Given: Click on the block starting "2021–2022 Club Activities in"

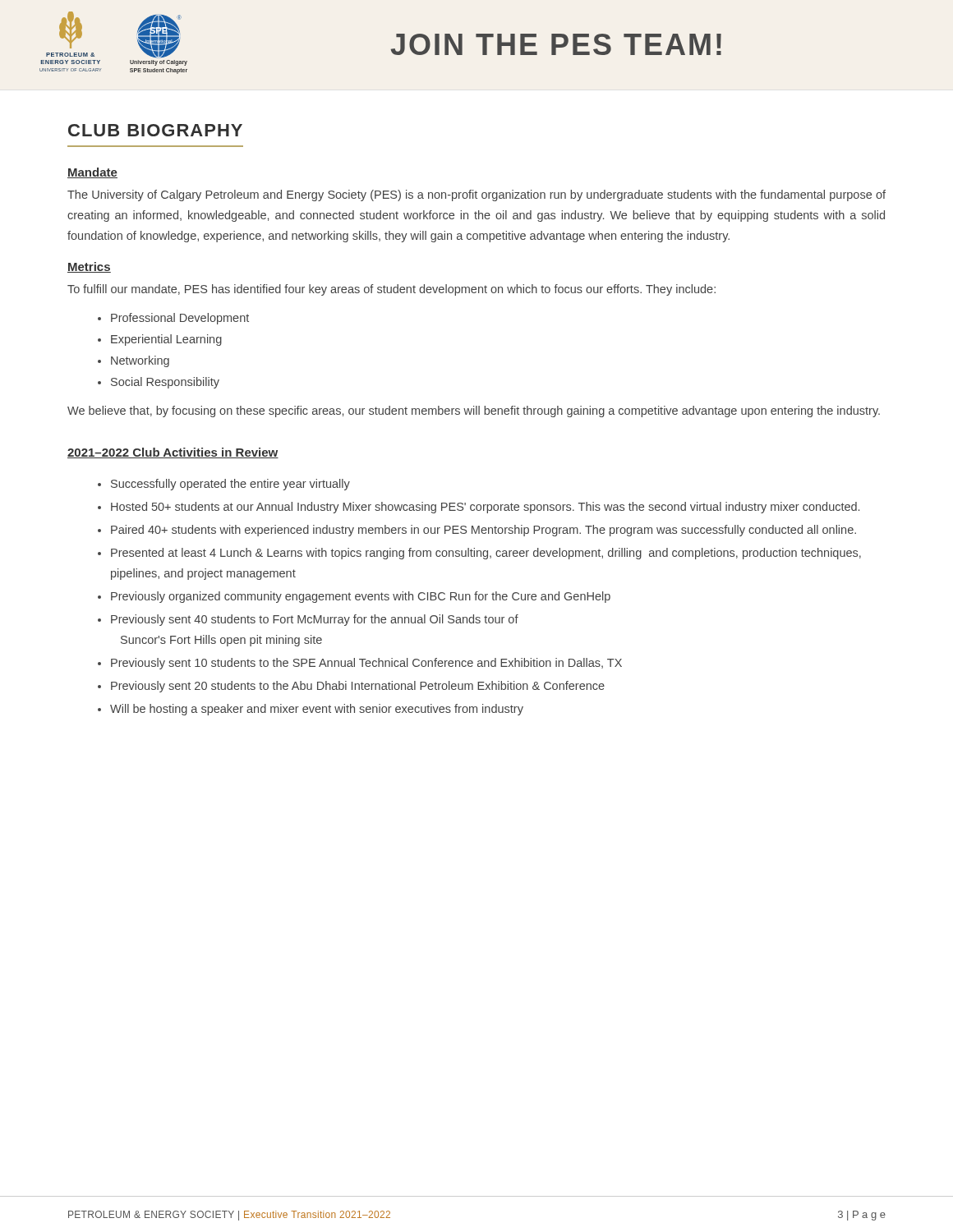Looking at the screenshot, I should (173, 453).
